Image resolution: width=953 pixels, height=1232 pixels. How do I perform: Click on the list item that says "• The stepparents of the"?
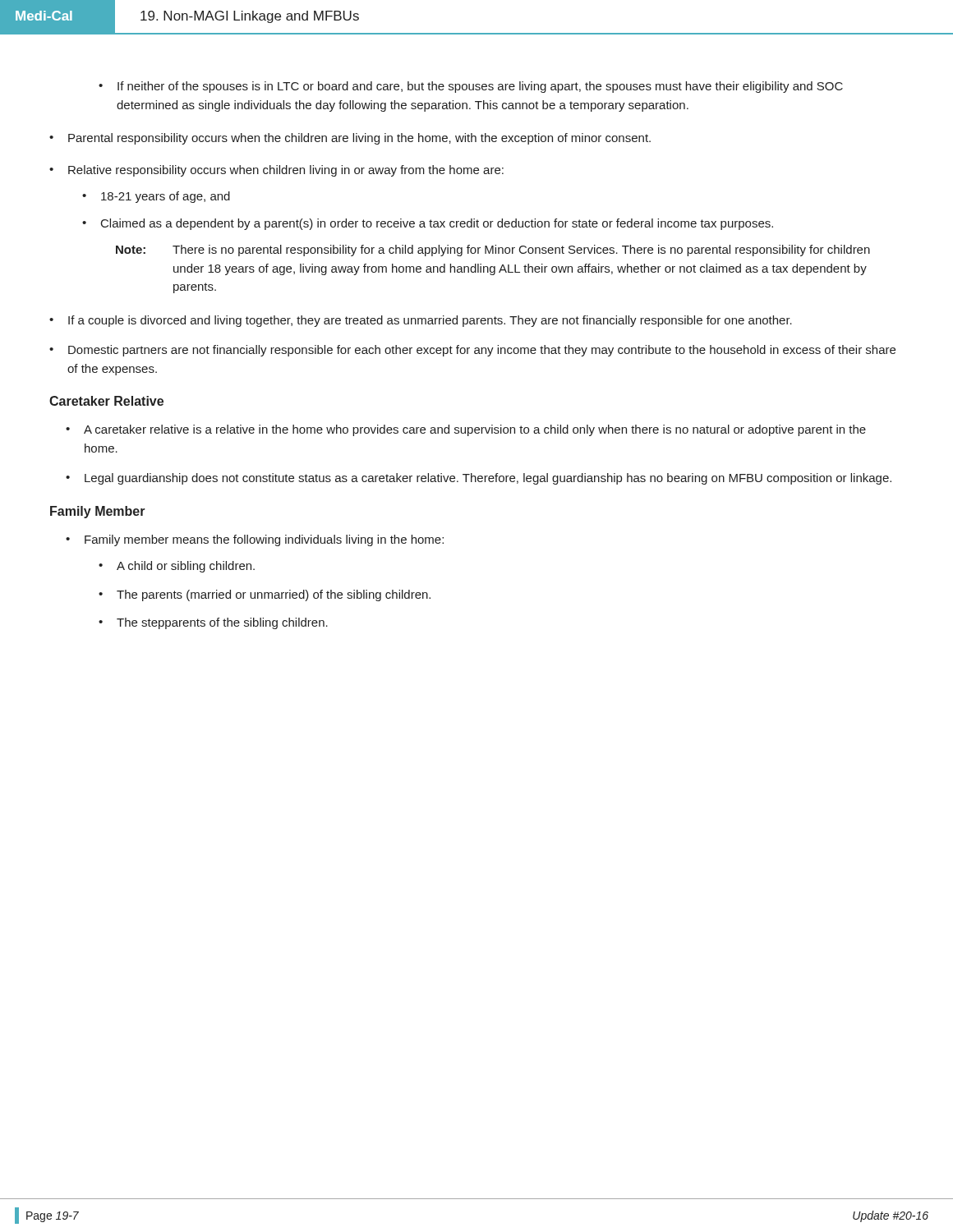[x=213, y=623]
